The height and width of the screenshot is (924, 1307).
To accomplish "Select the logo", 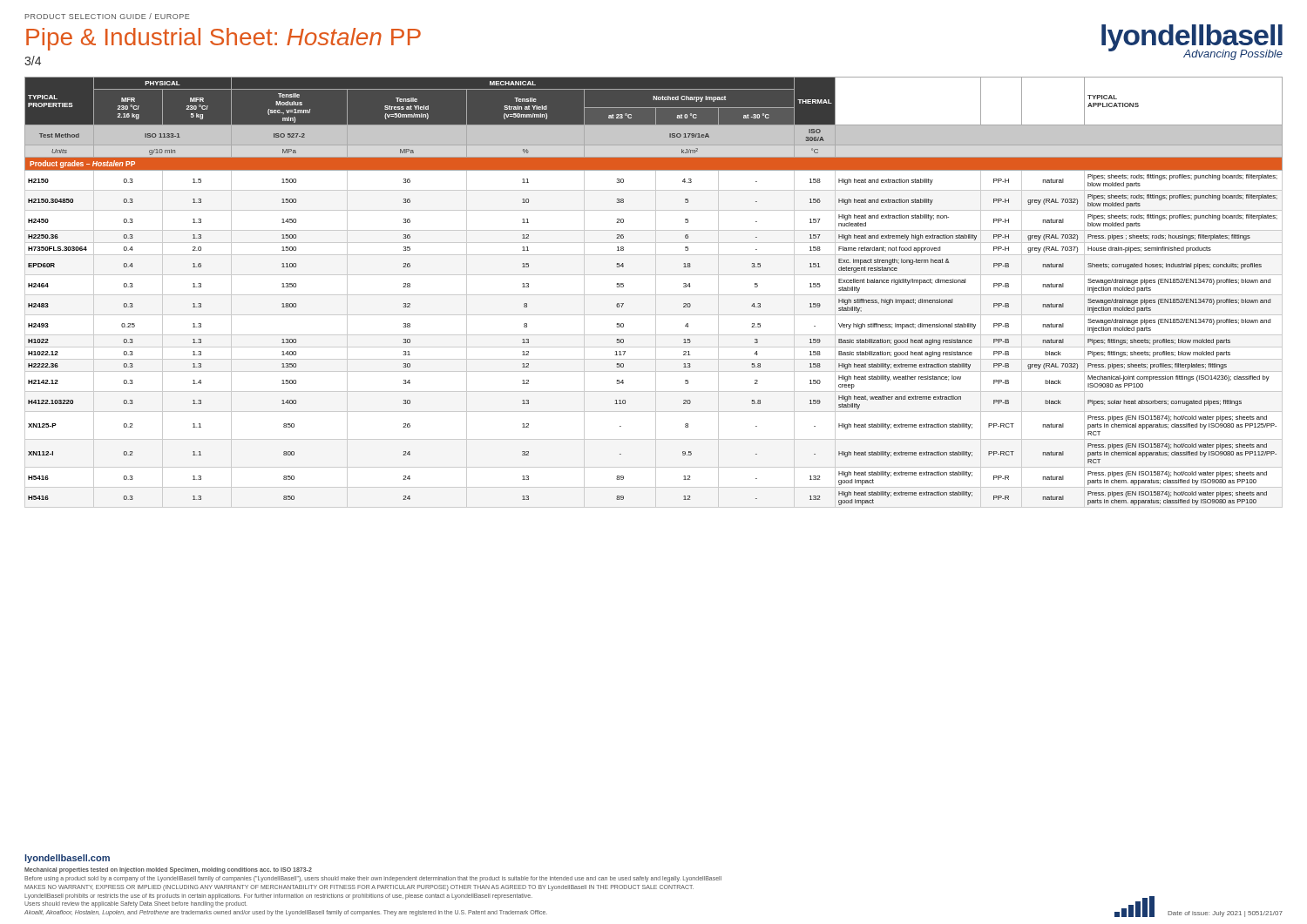I will tap(1191, 37).
